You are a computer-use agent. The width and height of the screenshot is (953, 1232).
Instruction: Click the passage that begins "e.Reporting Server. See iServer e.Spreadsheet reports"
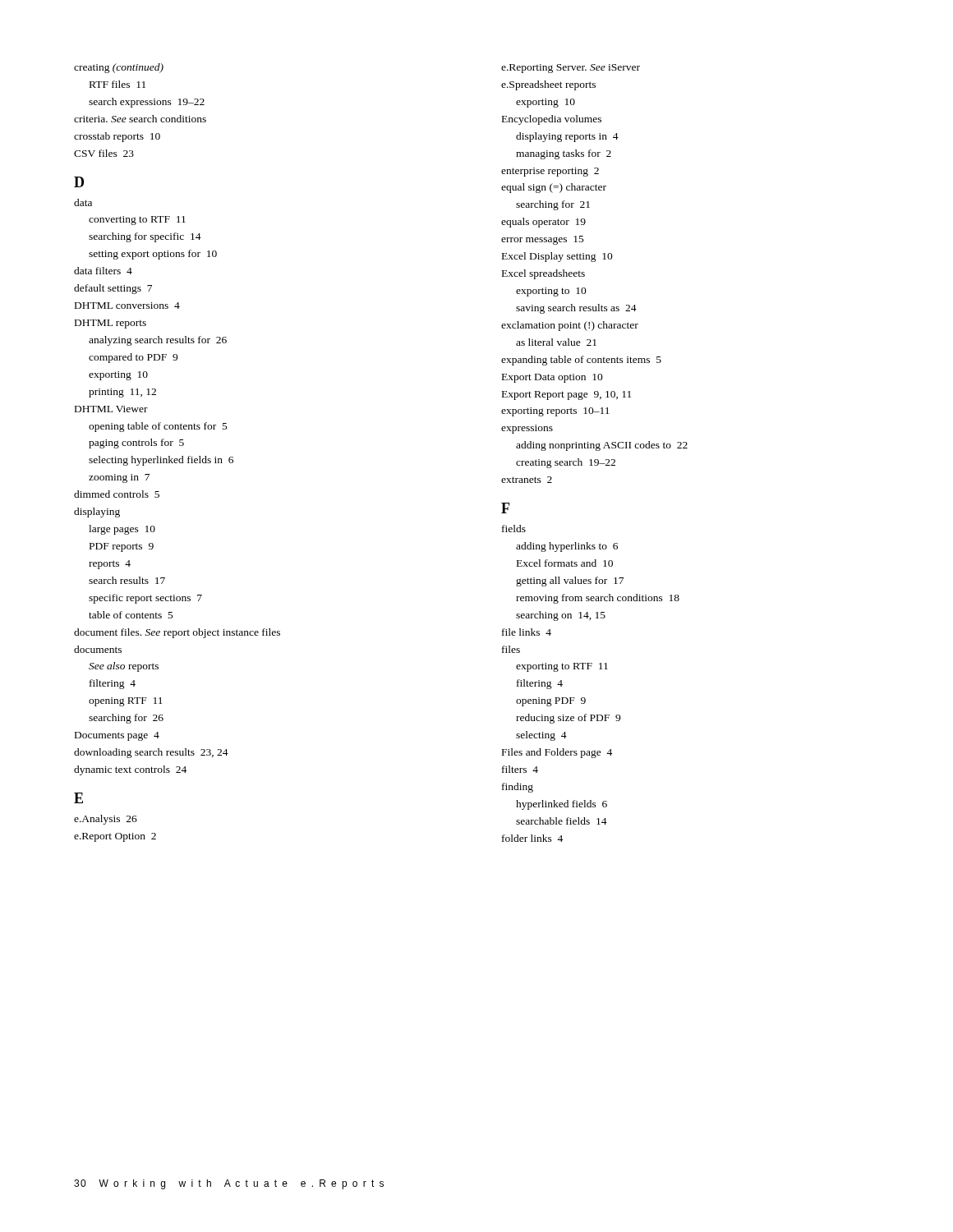(571, 69)
